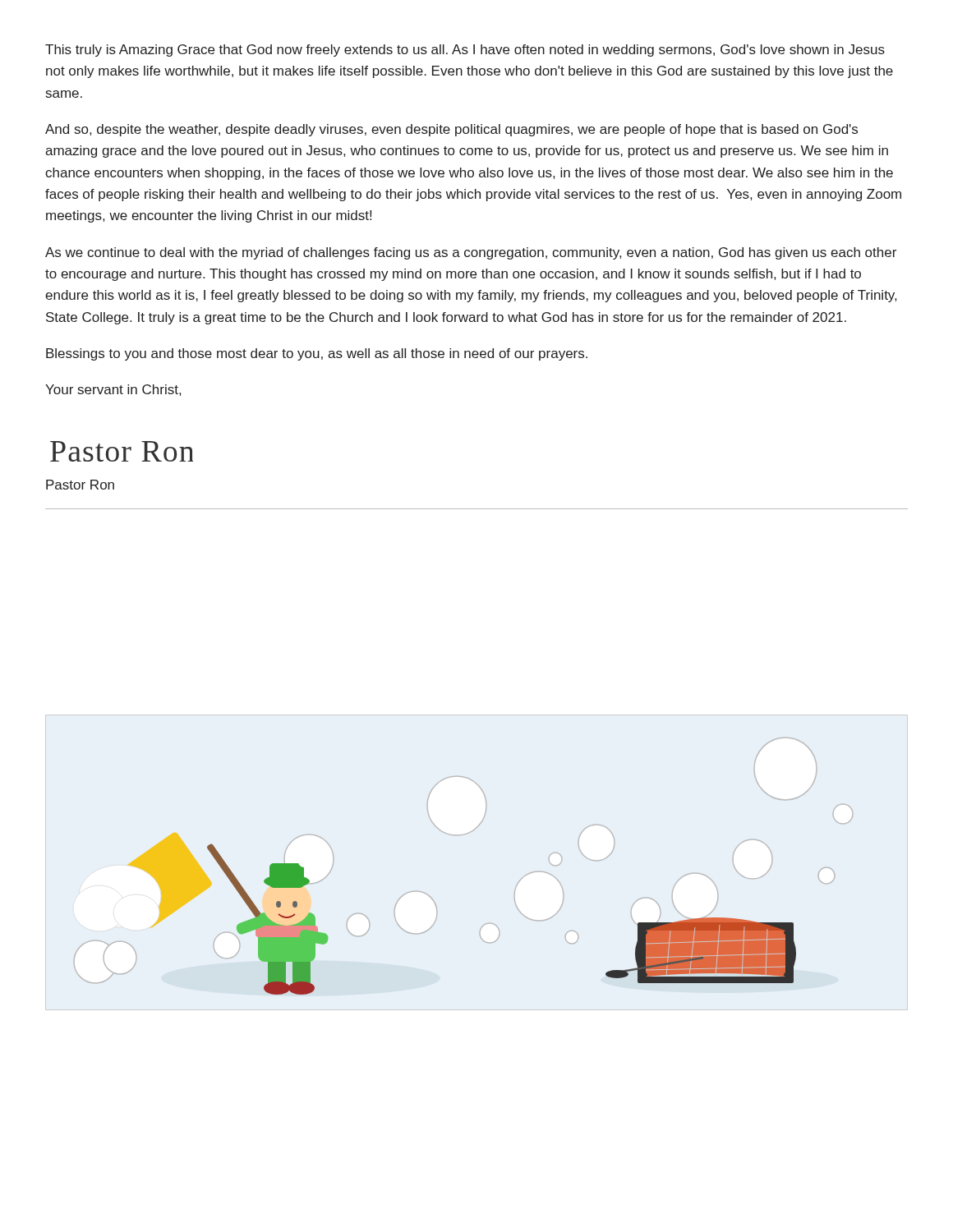Click the passage that begins "Your servant in"

tap(114, 390)
